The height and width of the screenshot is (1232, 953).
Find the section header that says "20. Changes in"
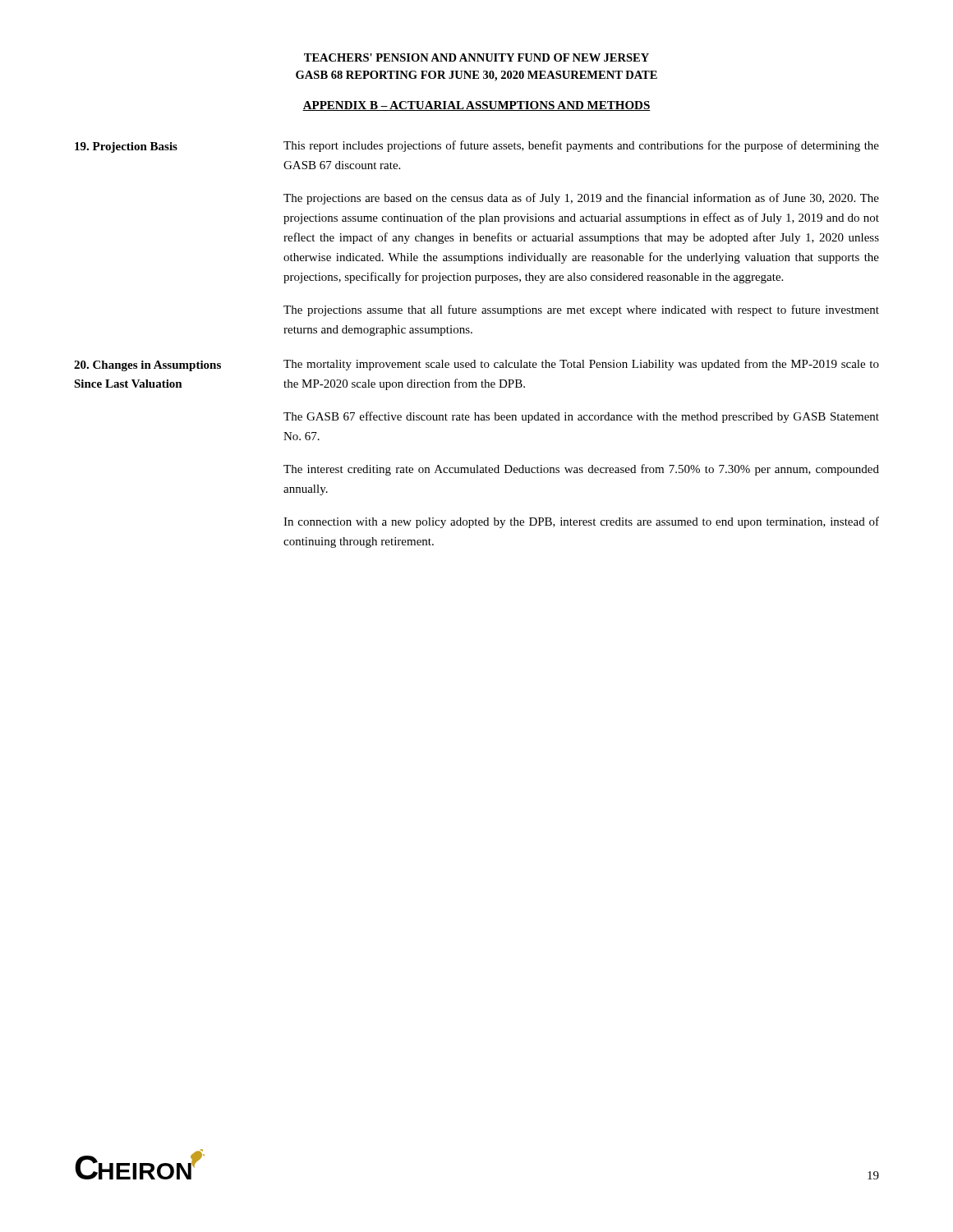pos(148,374)
